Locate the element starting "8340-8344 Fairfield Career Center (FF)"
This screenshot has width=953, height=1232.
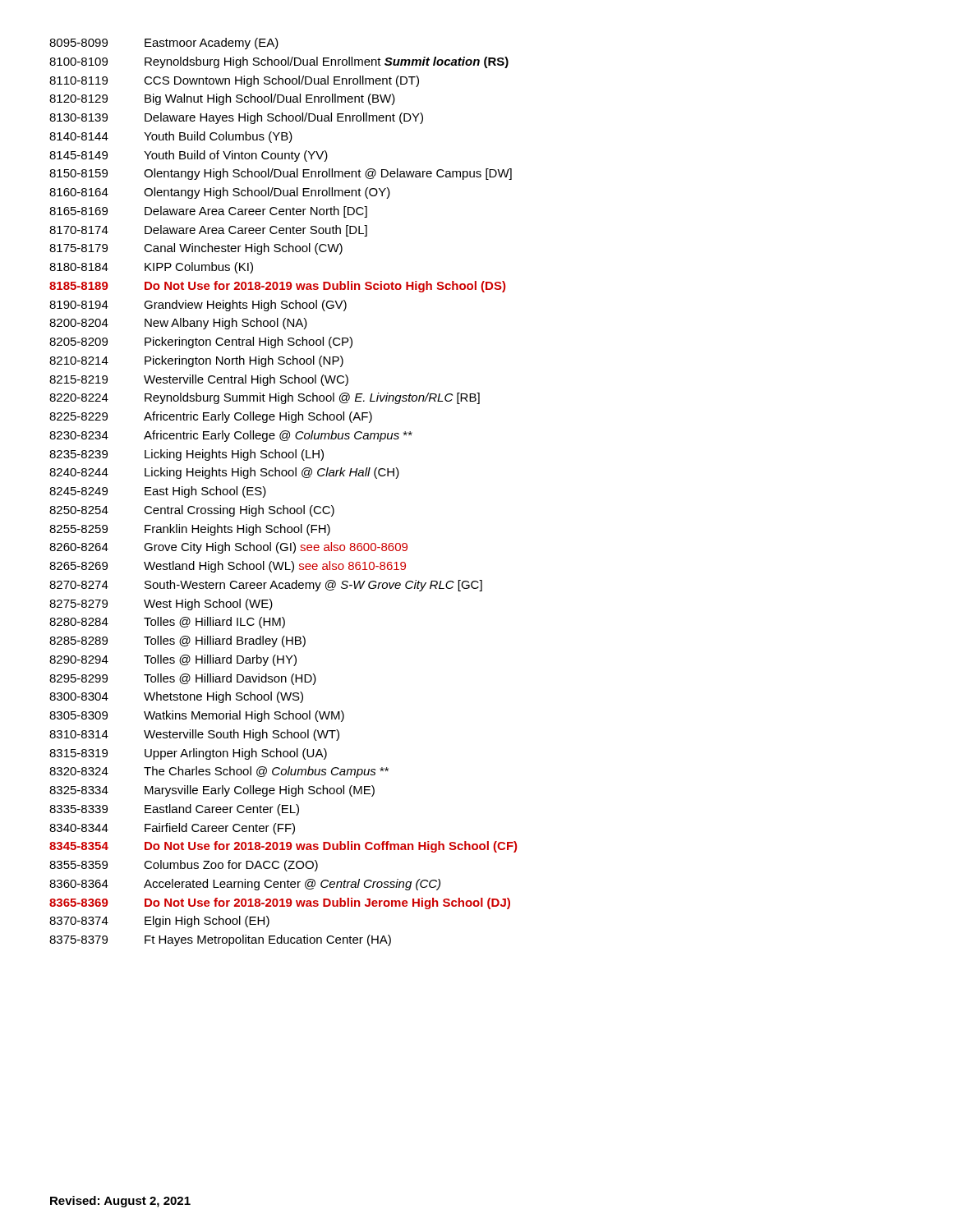pos(173,827)
